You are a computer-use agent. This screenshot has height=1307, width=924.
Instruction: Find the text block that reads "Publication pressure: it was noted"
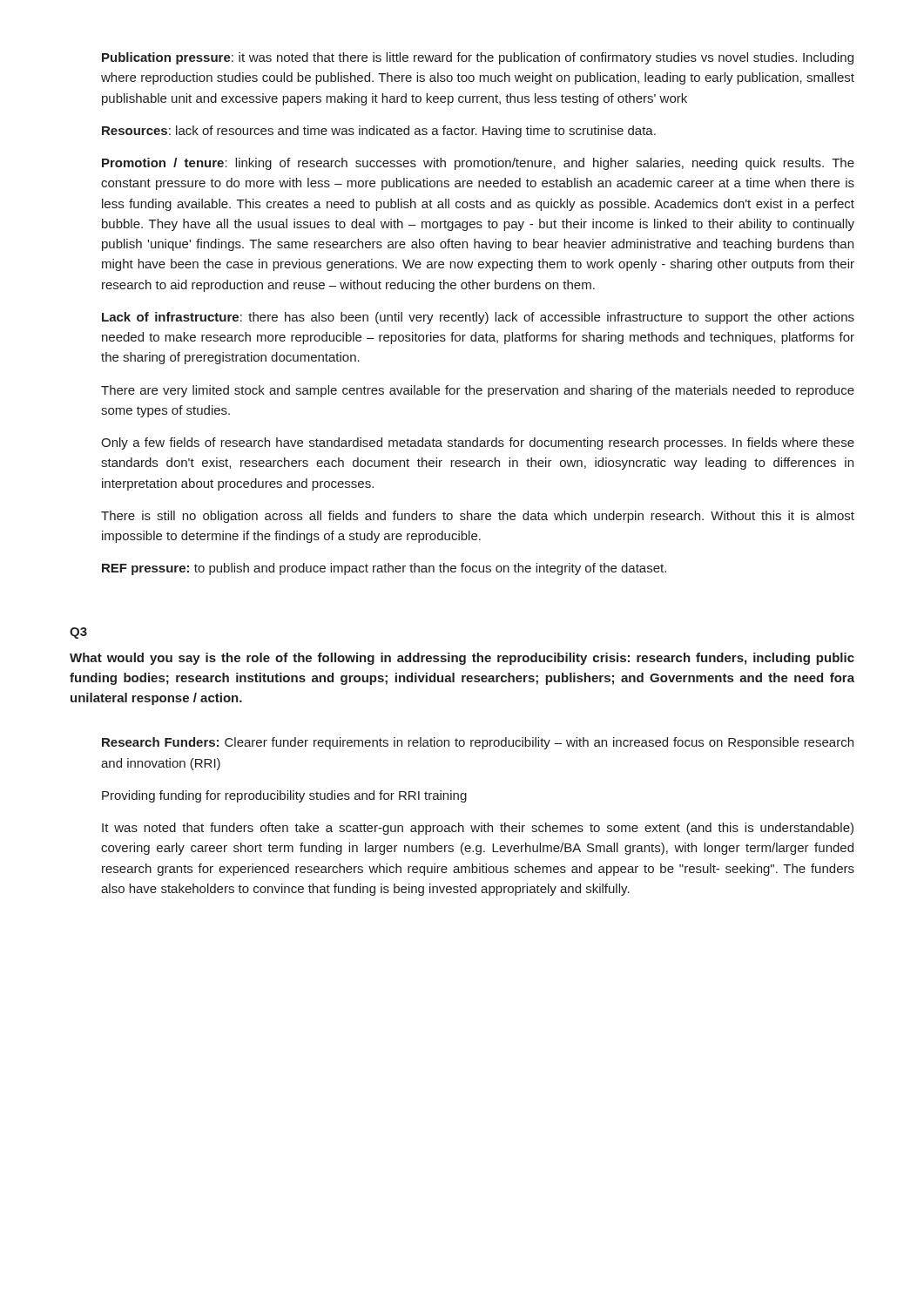point(478,77)
